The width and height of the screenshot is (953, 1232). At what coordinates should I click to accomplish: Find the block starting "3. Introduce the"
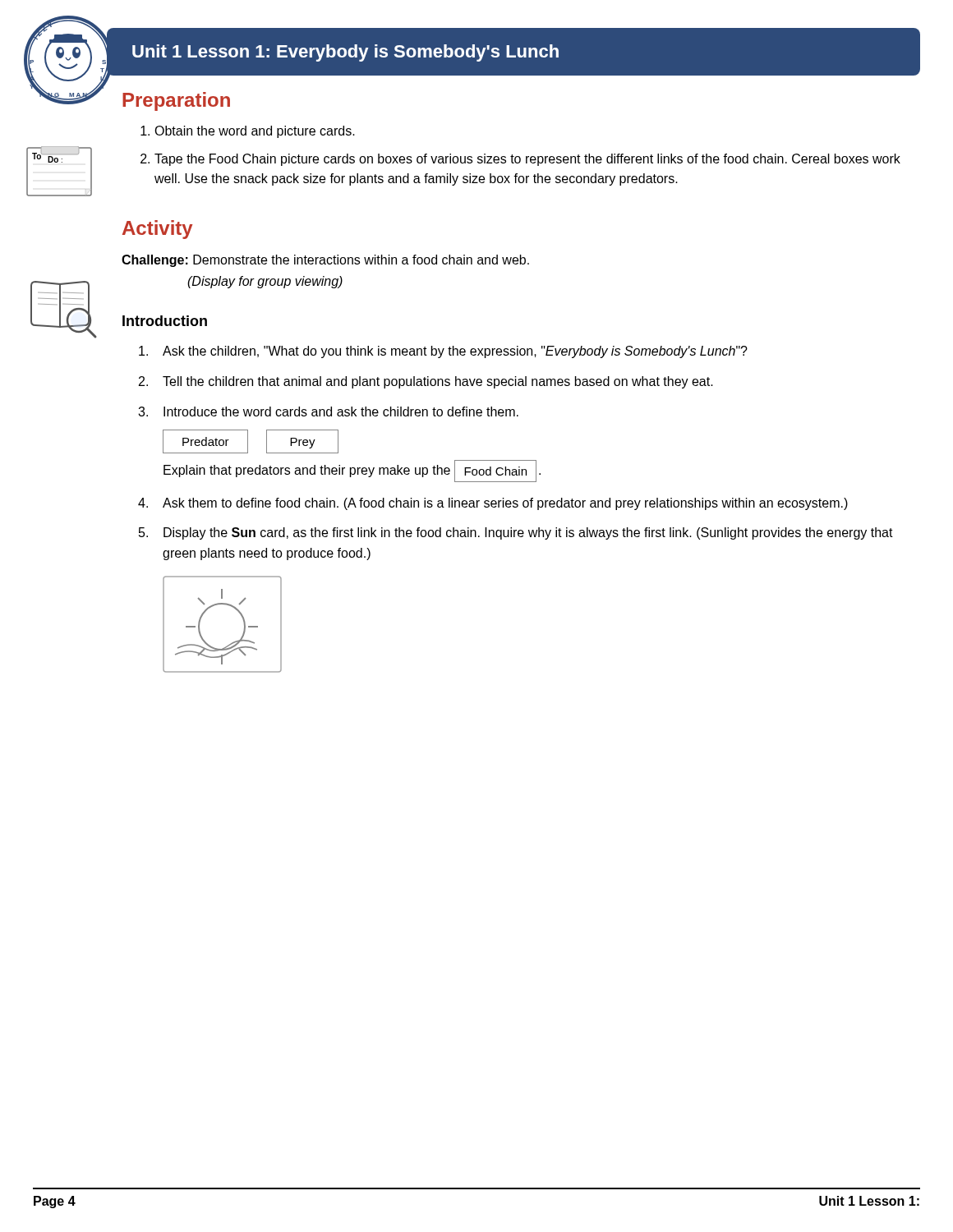pyautogui.click(x=329, y=412)
